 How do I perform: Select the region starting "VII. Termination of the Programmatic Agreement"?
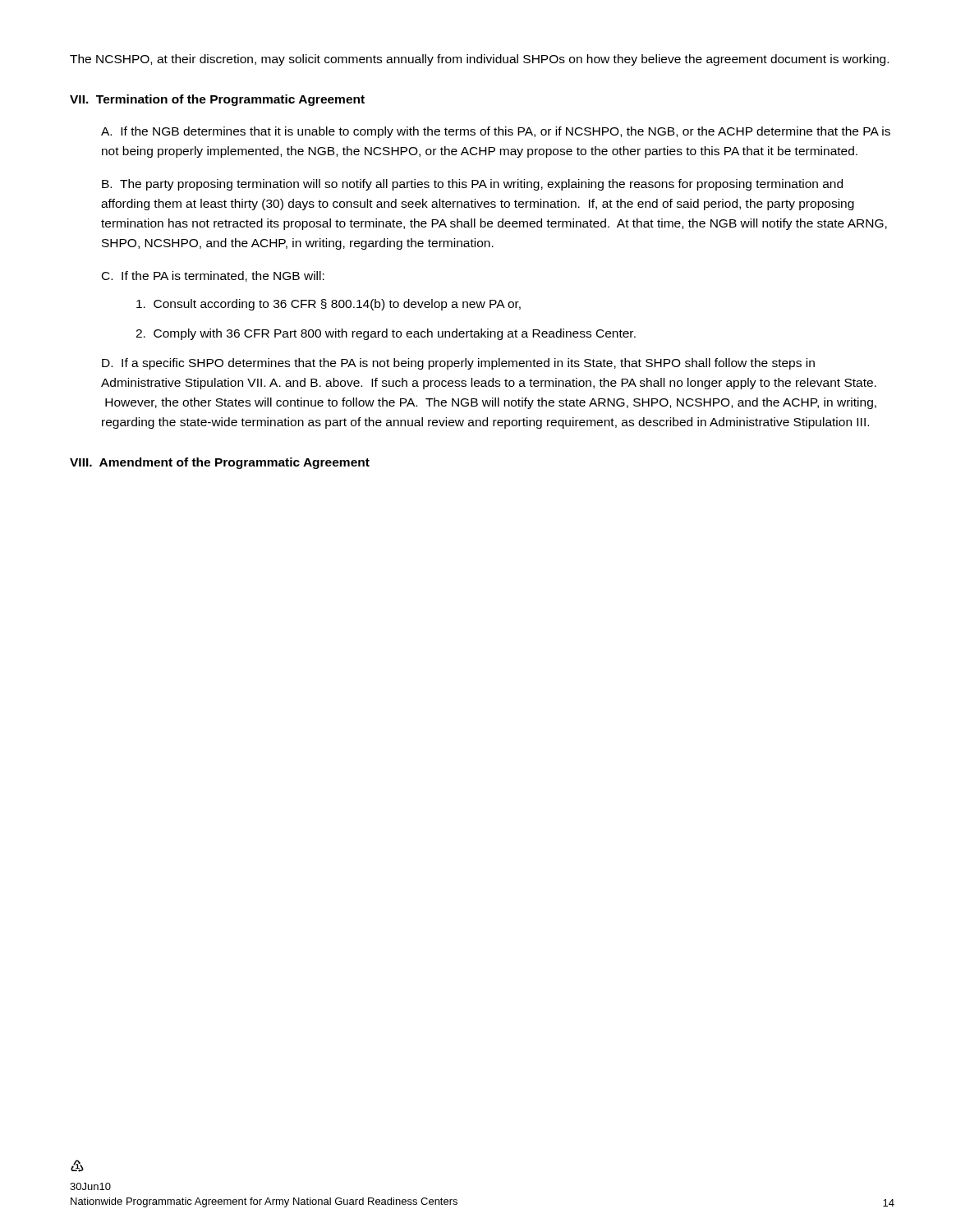217,99
